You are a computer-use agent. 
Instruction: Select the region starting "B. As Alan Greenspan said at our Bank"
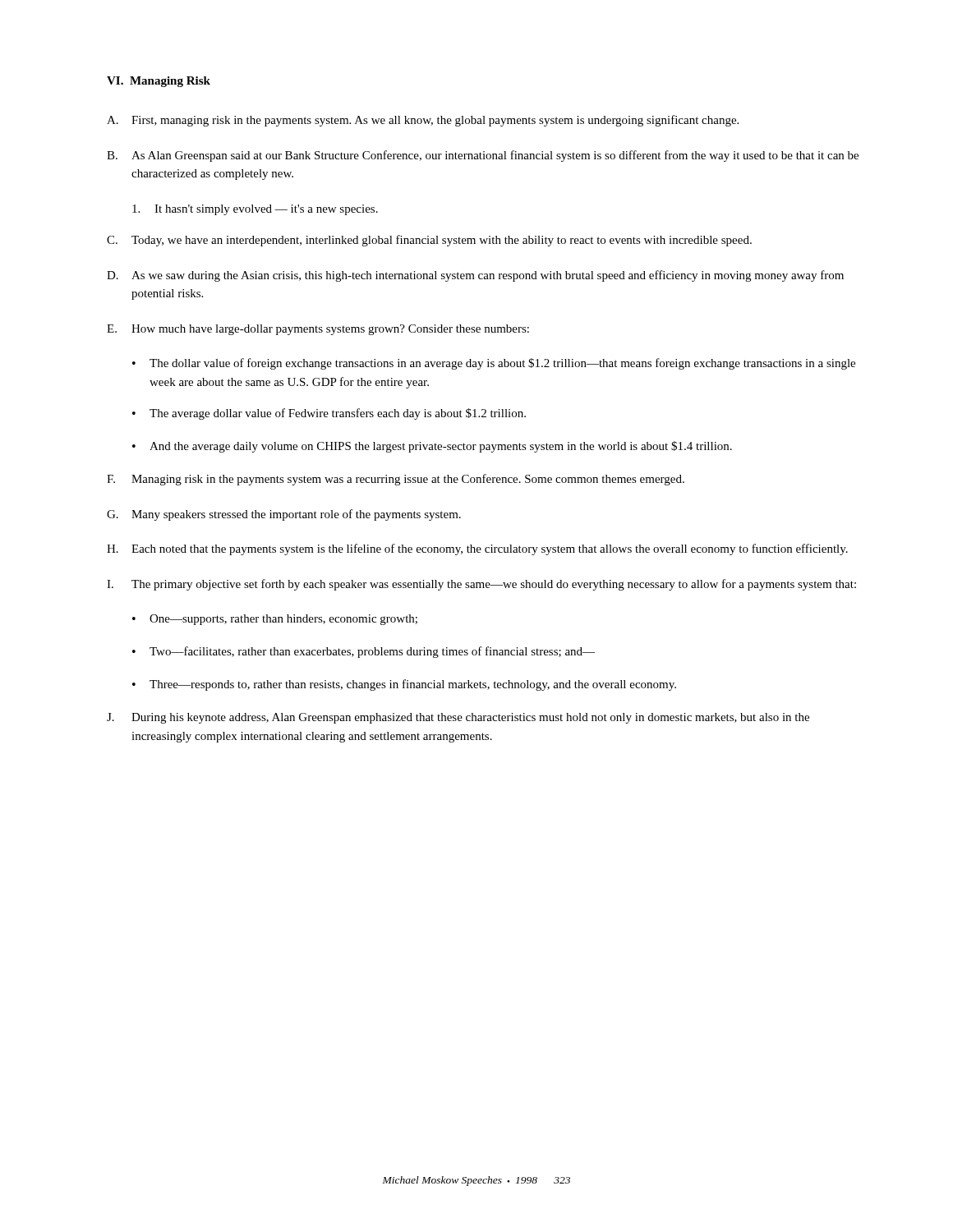coord(485,164)
